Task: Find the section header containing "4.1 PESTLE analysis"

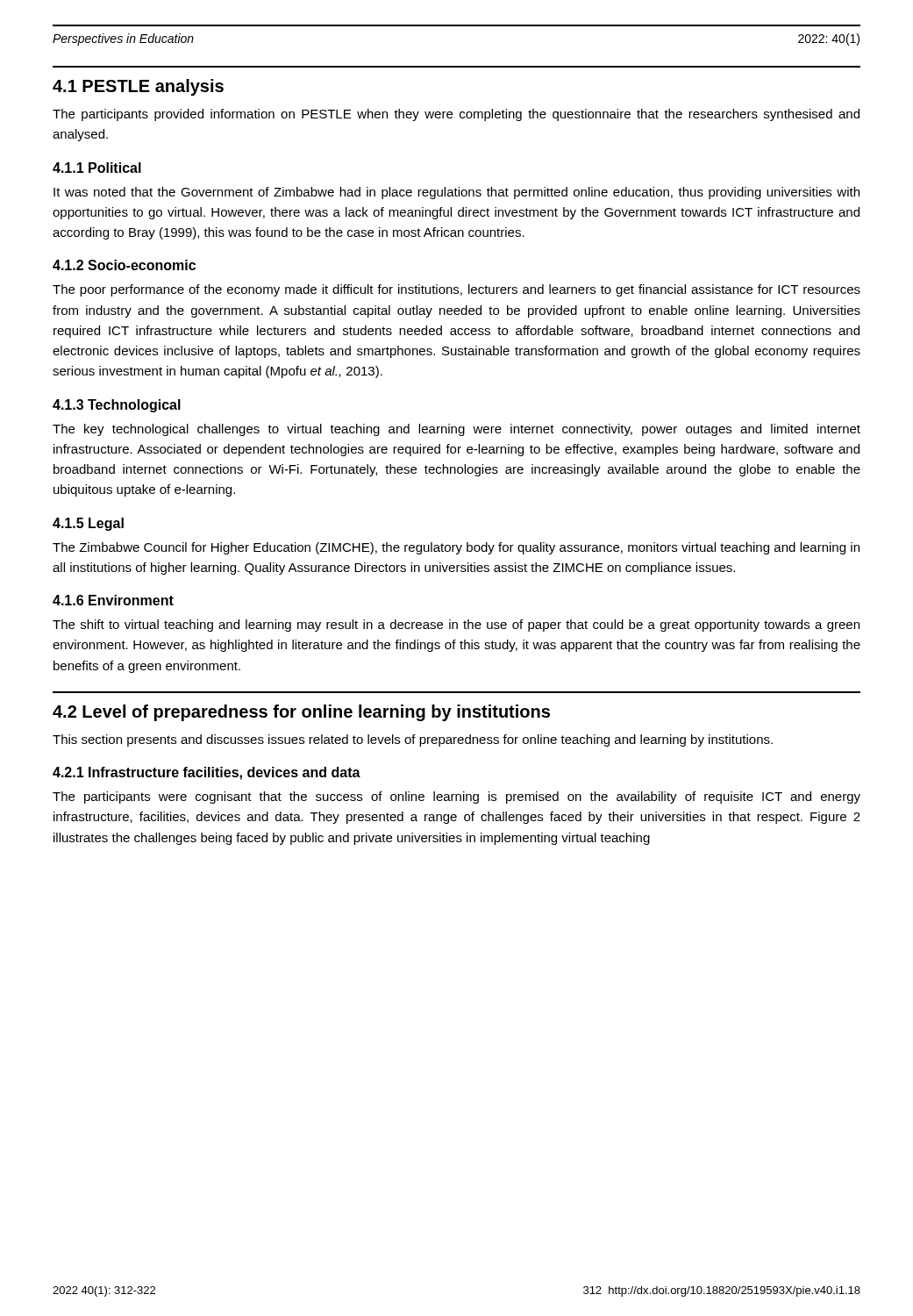Action: [x=138, y=86]
